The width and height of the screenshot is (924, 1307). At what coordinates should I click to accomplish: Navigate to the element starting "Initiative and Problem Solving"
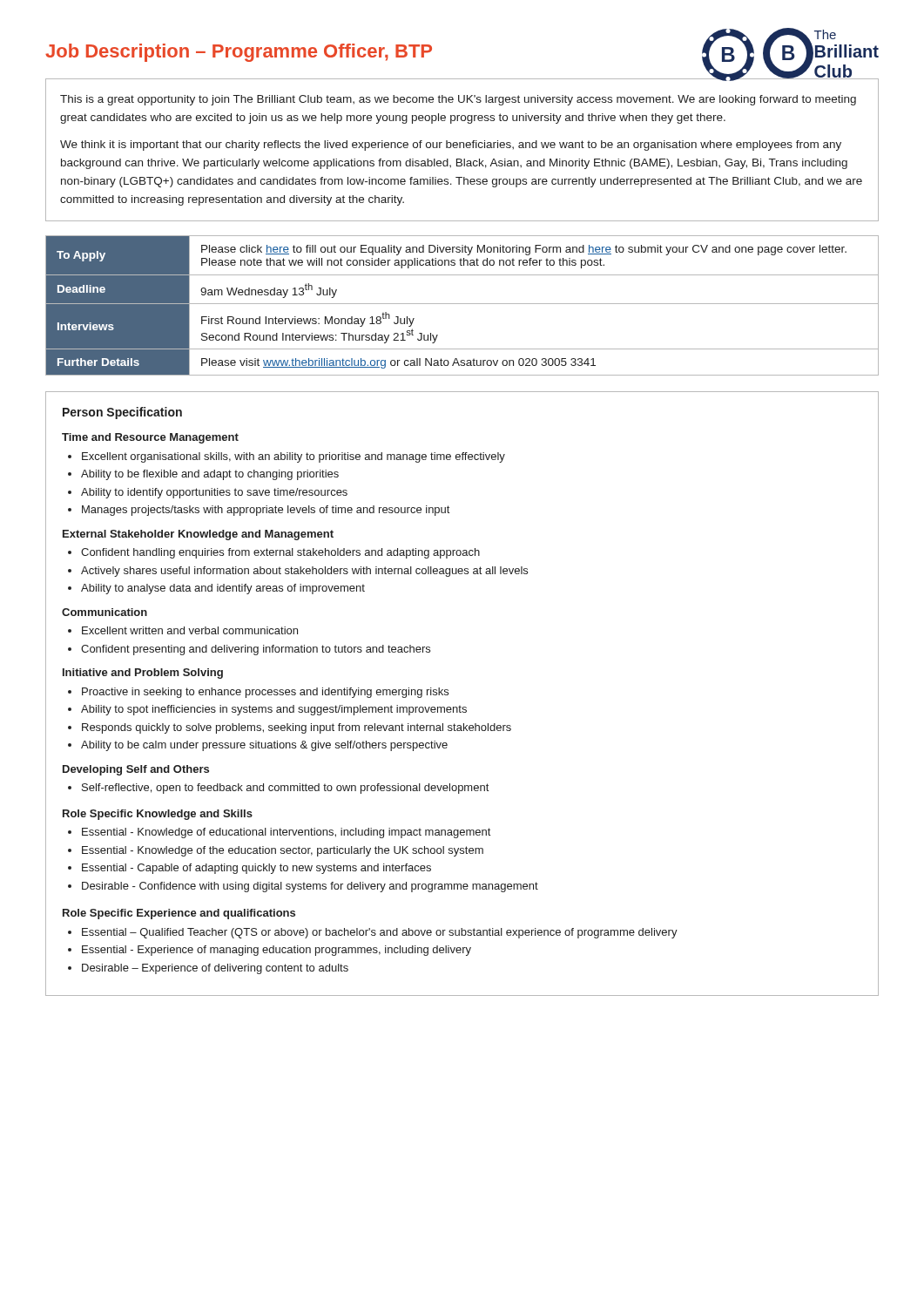(x=143, y=672)
